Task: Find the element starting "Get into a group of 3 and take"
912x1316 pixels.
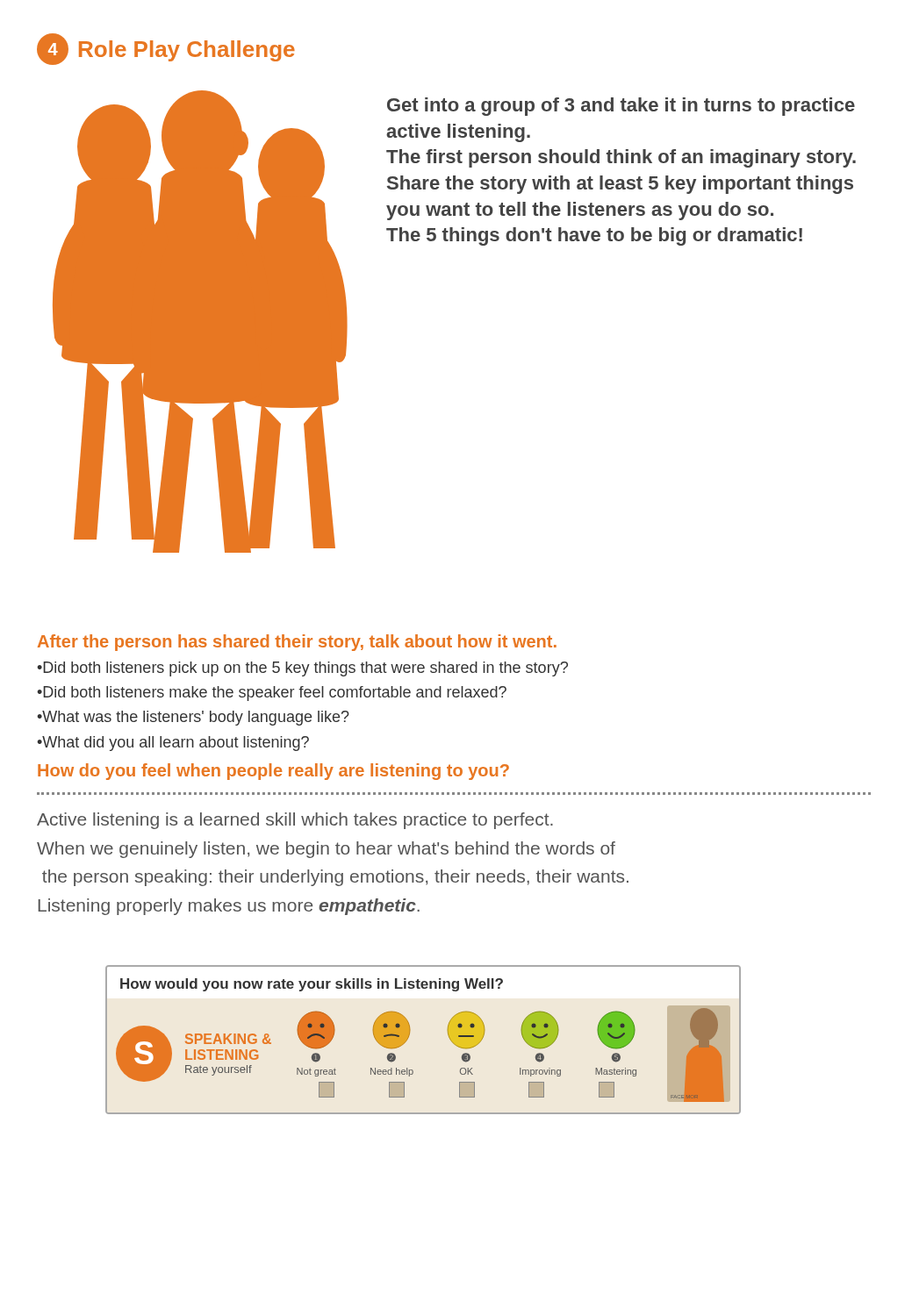Action: pos(629,170)
